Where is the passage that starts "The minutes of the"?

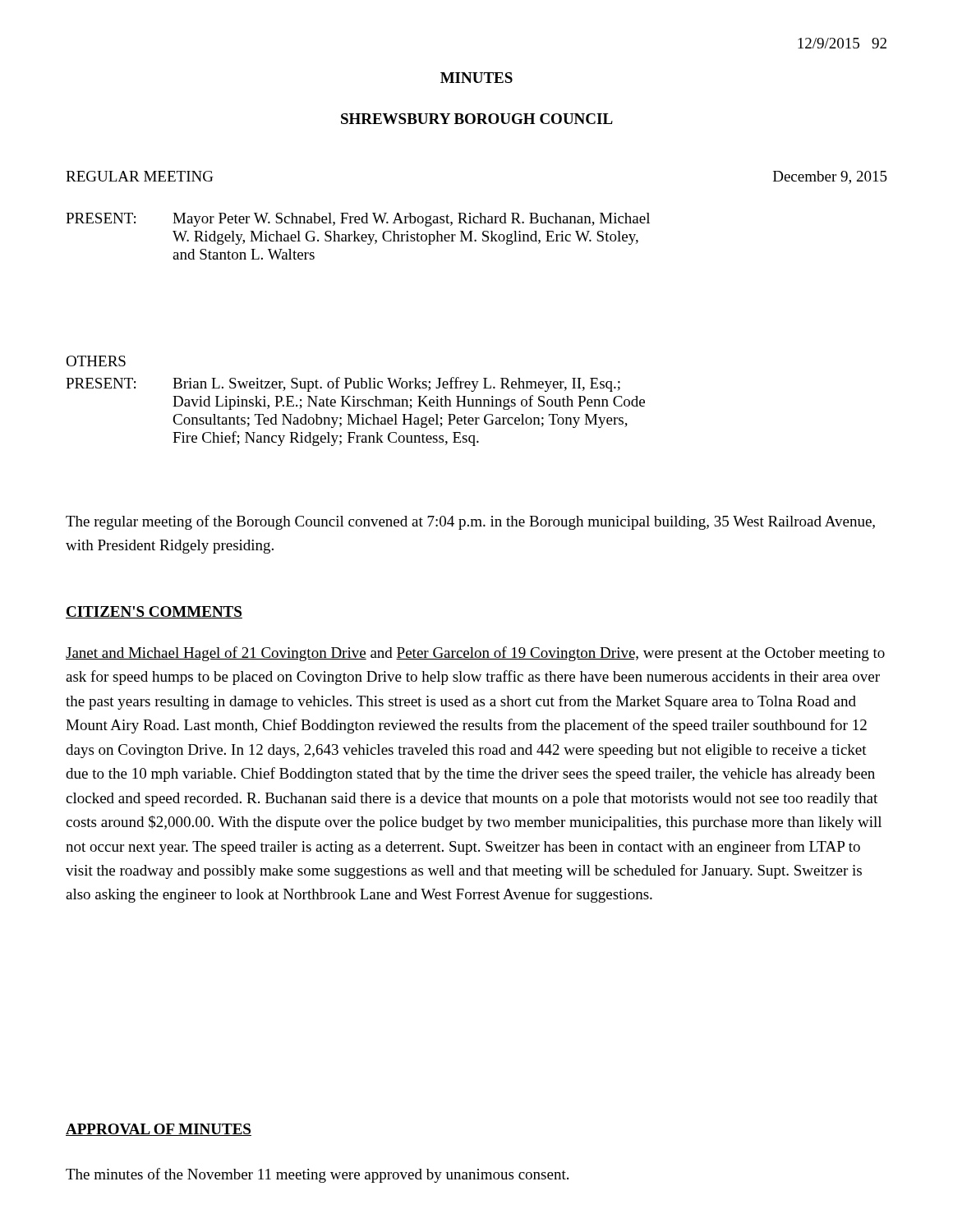pyautogui.click(x=476, y=1174)
